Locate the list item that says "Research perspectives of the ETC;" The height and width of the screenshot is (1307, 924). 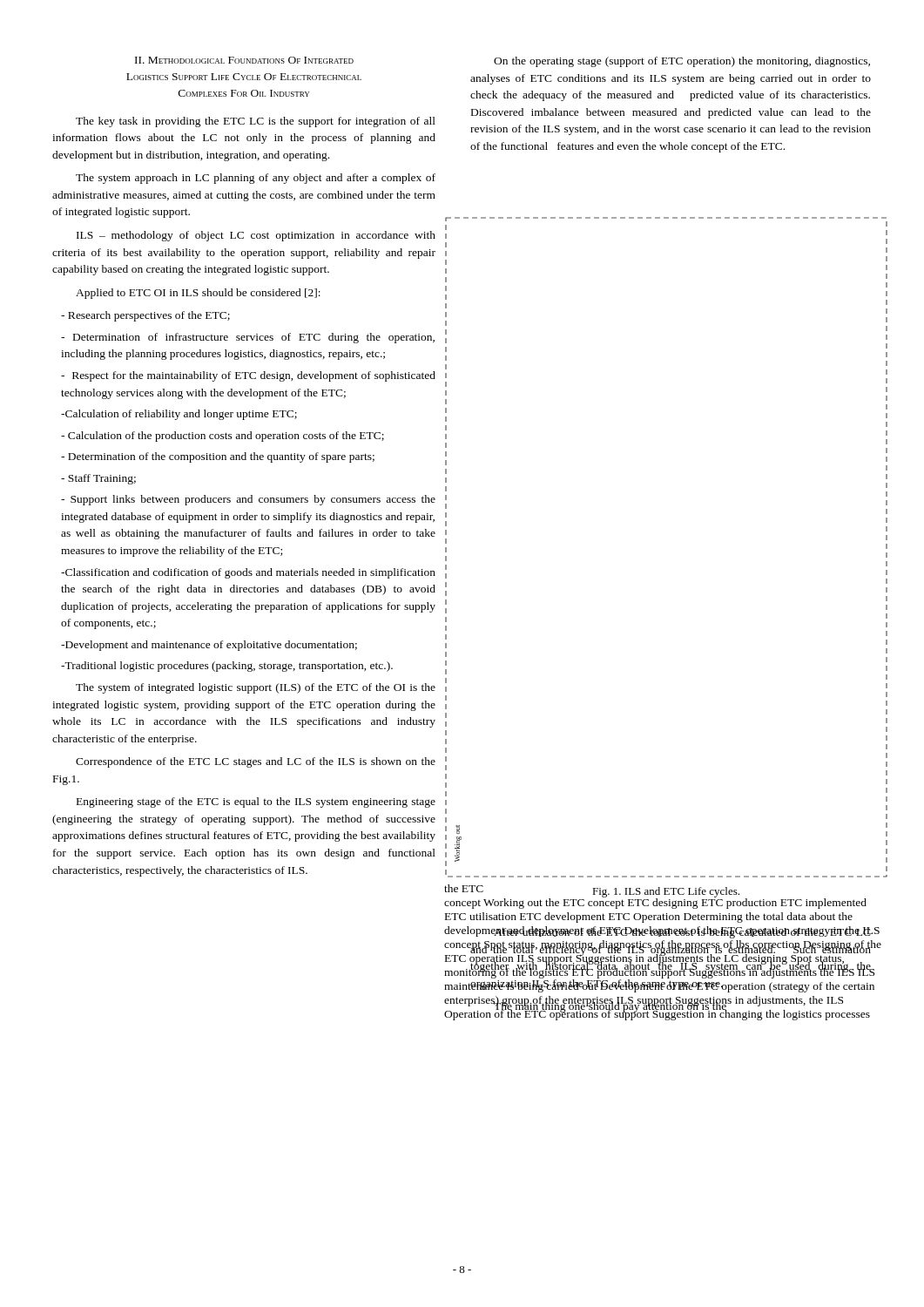click(145, 316)
